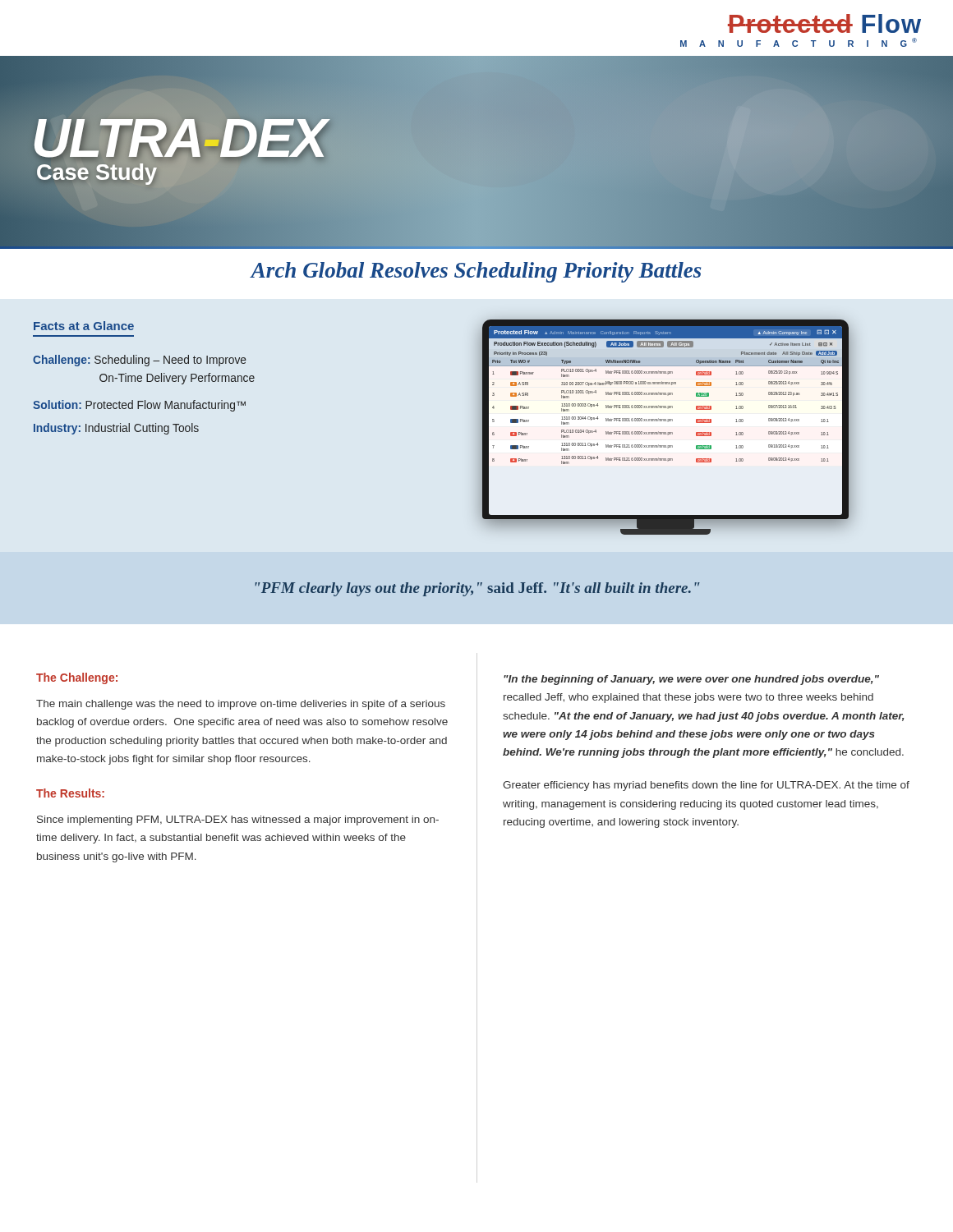This screenshot has height=1232, width=953.
Task: Click on the passage starting "Solution: Protected Flow Manufacturing™"
Action: (x=140, y=405)
